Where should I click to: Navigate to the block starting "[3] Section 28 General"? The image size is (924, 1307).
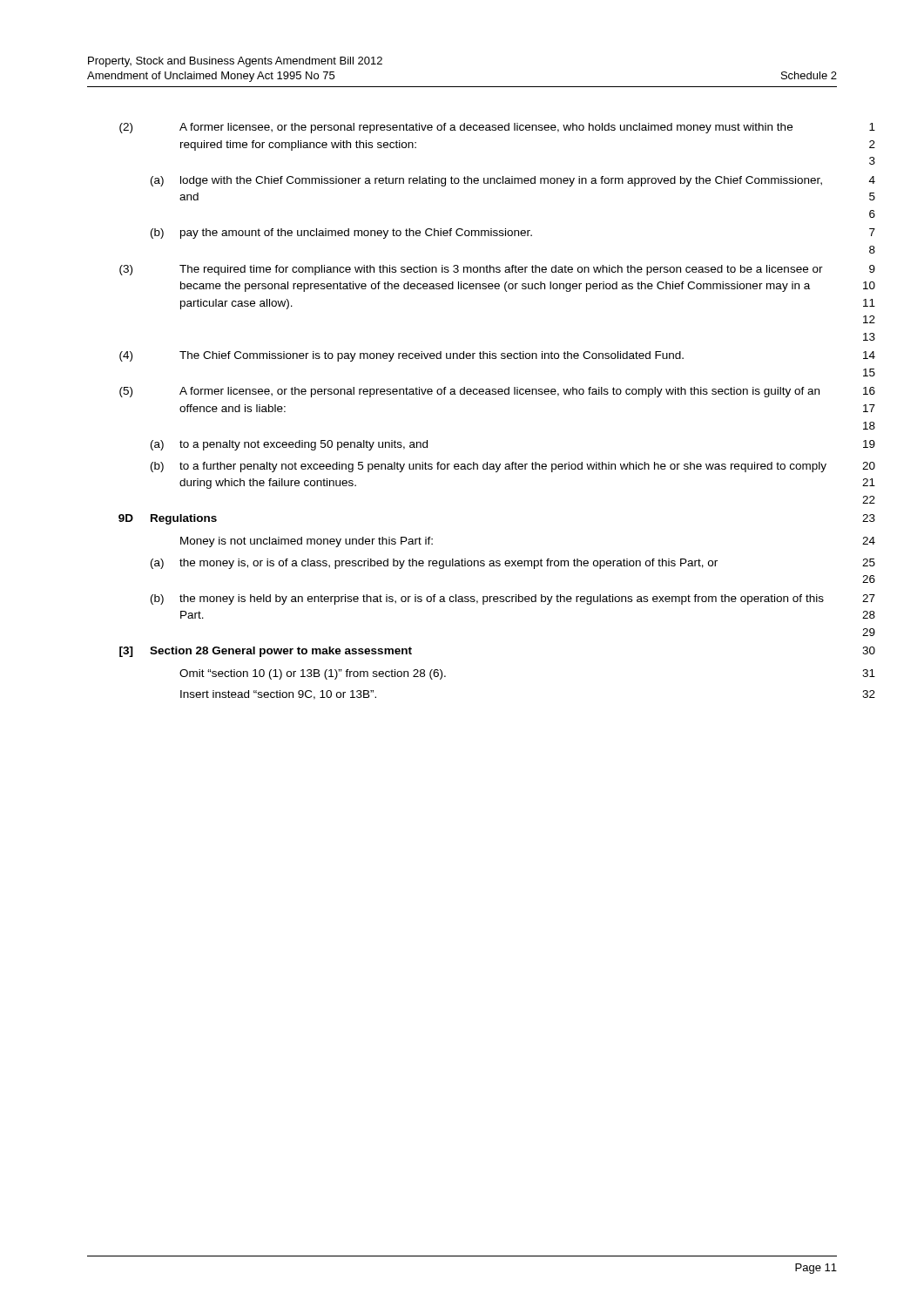280,651
